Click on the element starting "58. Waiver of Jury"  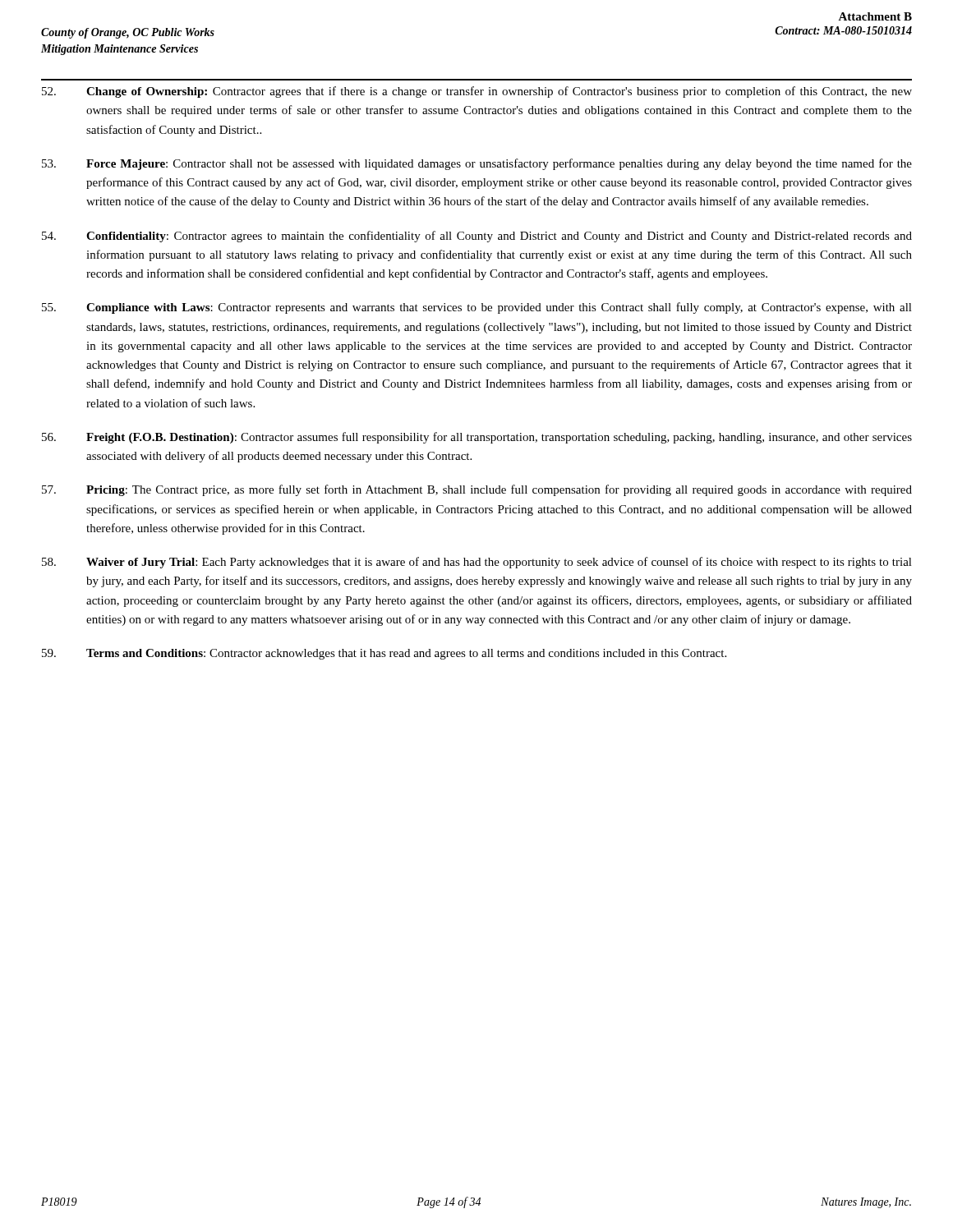coord(476,591)
